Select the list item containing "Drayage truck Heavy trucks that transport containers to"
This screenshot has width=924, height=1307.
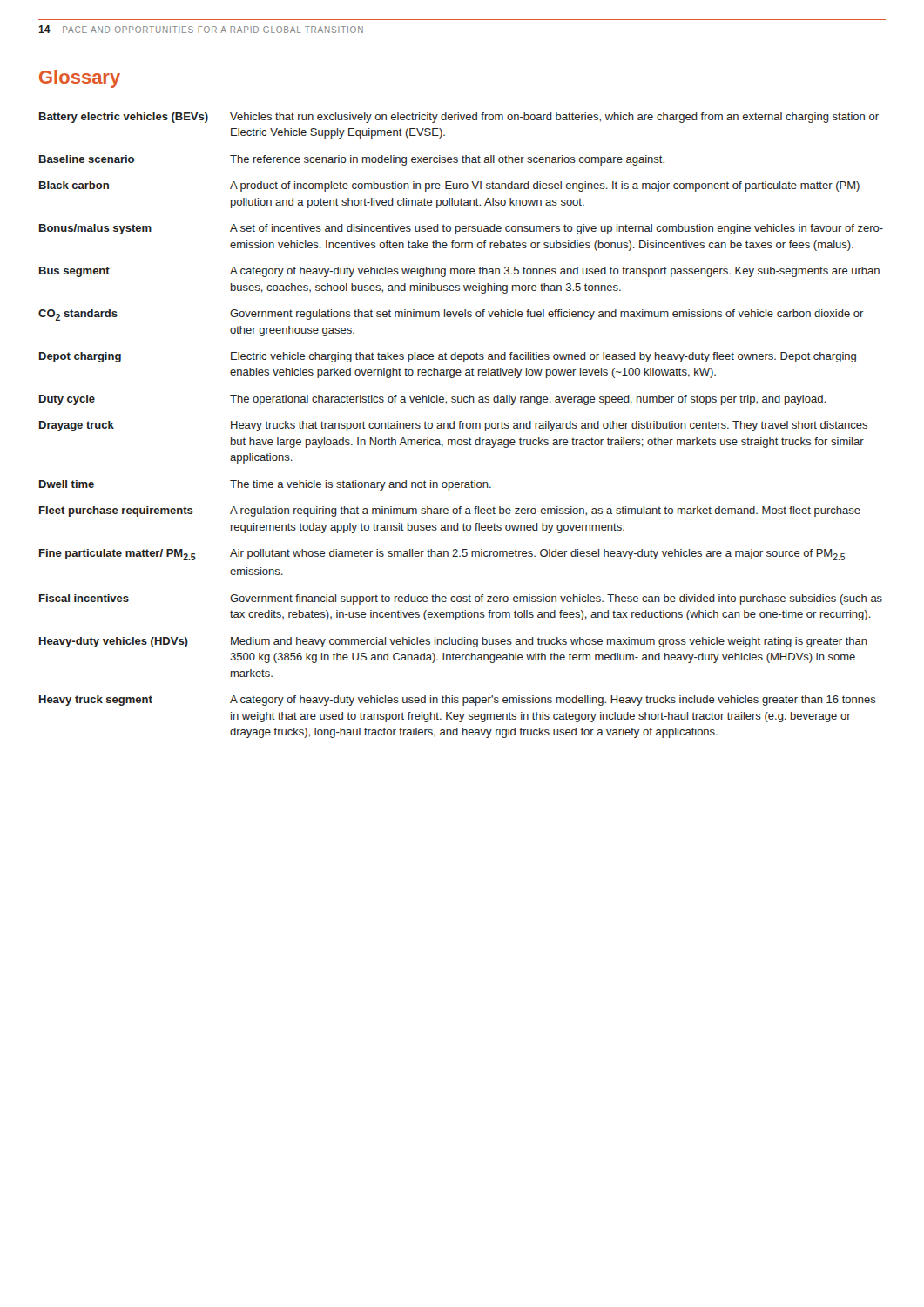(x=462, y=443)
